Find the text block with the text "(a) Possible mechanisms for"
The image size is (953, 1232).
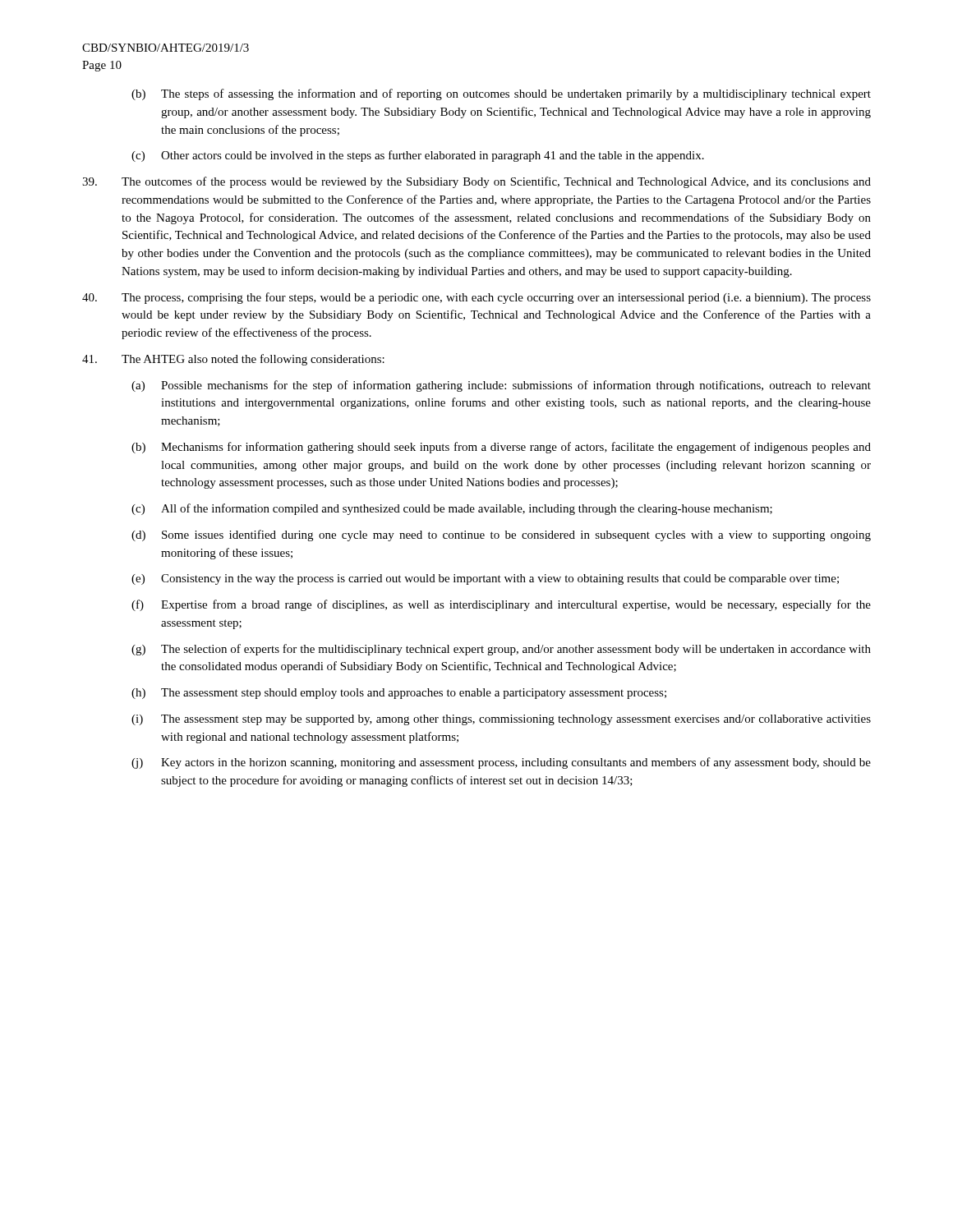tap(476, 403)
